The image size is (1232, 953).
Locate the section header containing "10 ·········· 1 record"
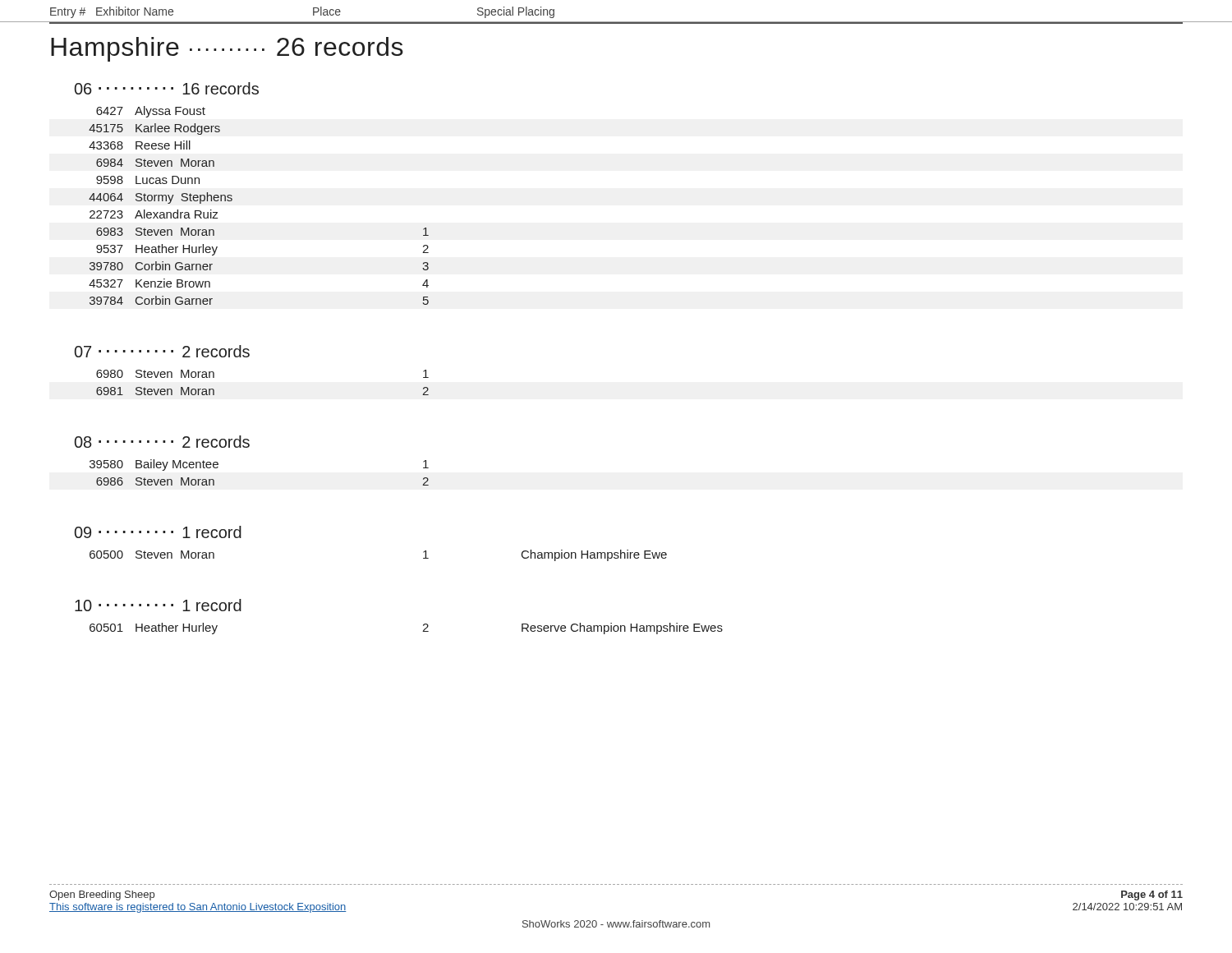pyautogui.click(x=158, y=603)
